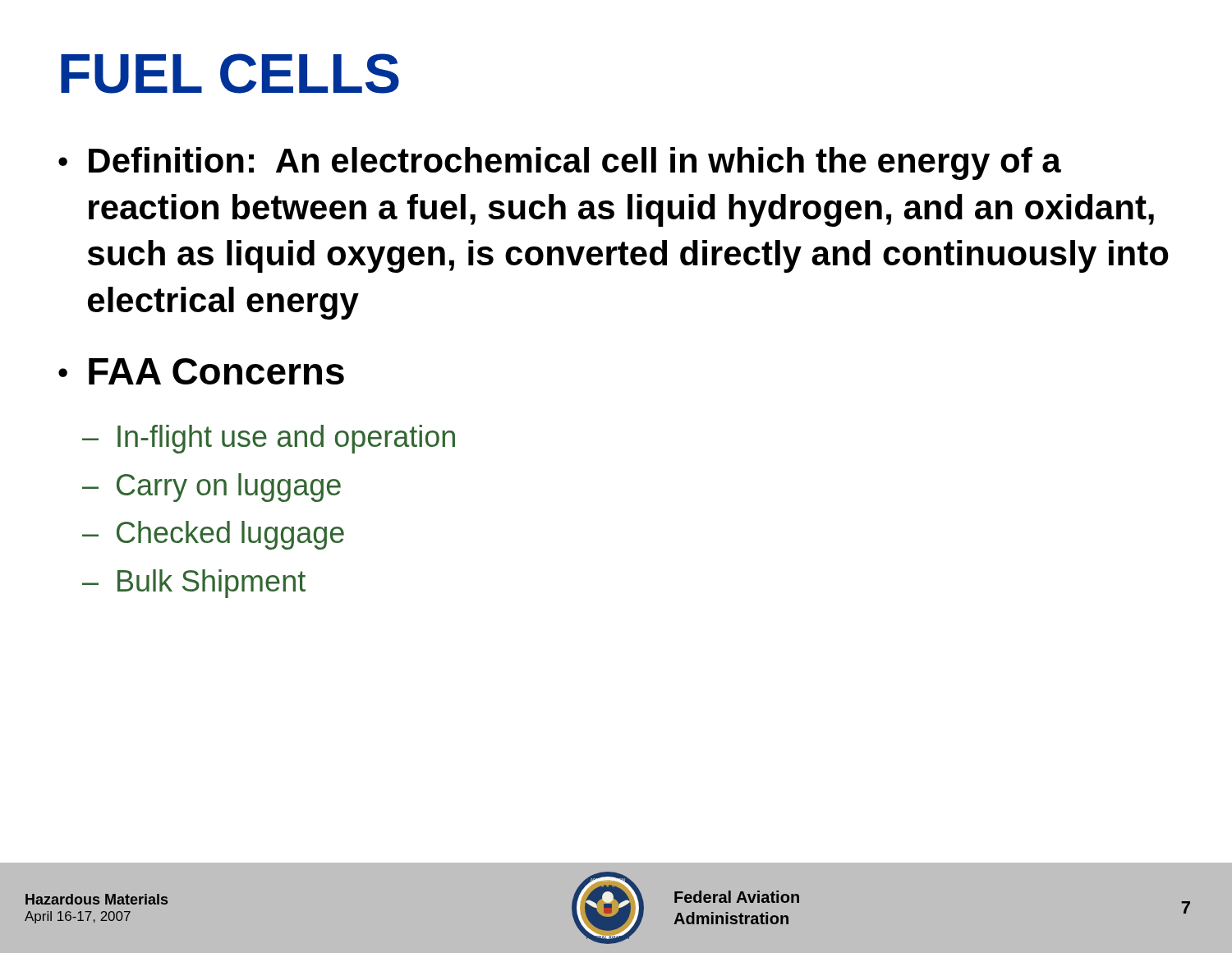Screen dimensions: 953x1232
Task: Click where it says "– In-flight use and operation"
Action: 270,437
